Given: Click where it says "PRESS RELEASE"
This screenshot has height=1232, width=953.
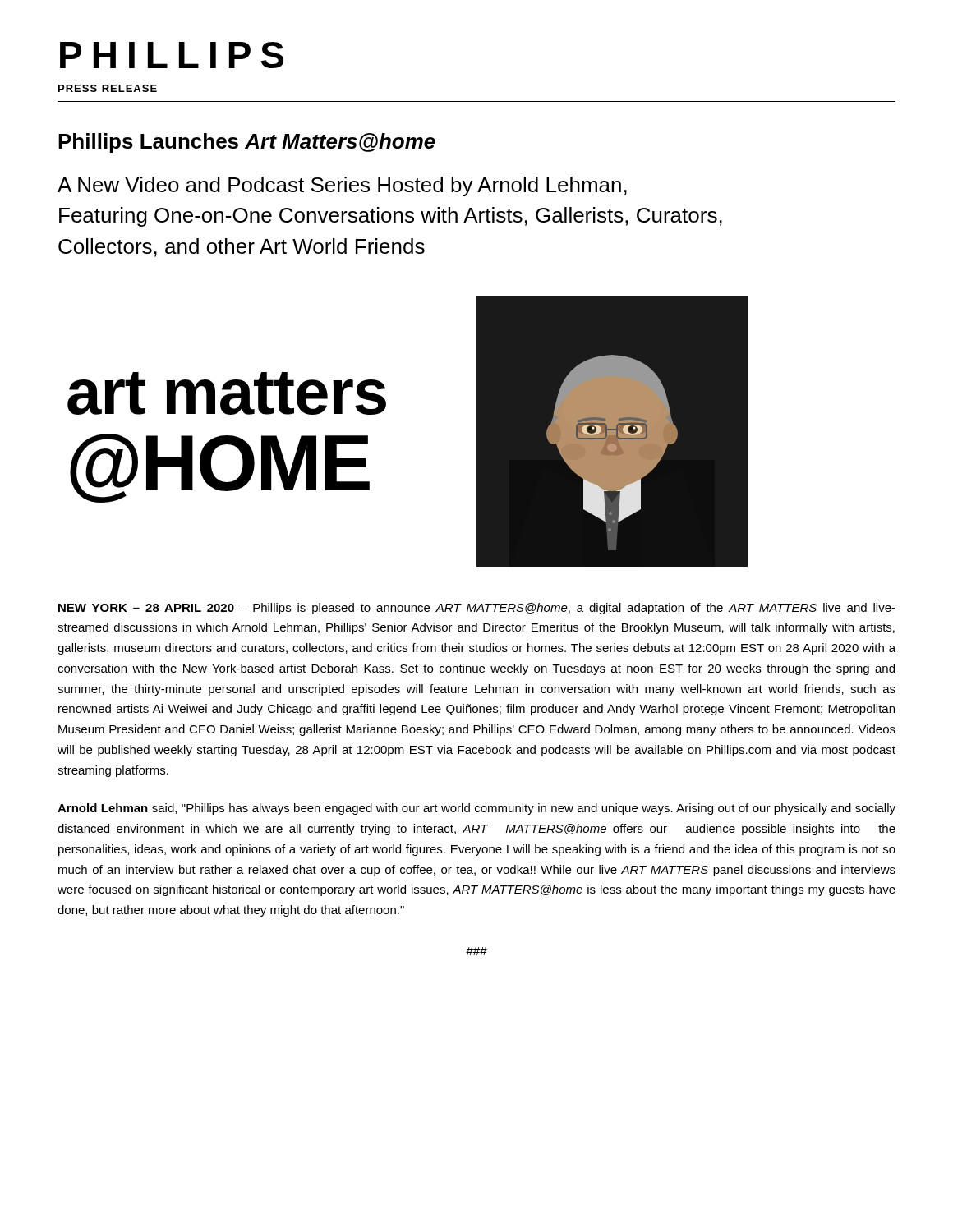Looking at the screenshot, I should [x=108, y=88].
